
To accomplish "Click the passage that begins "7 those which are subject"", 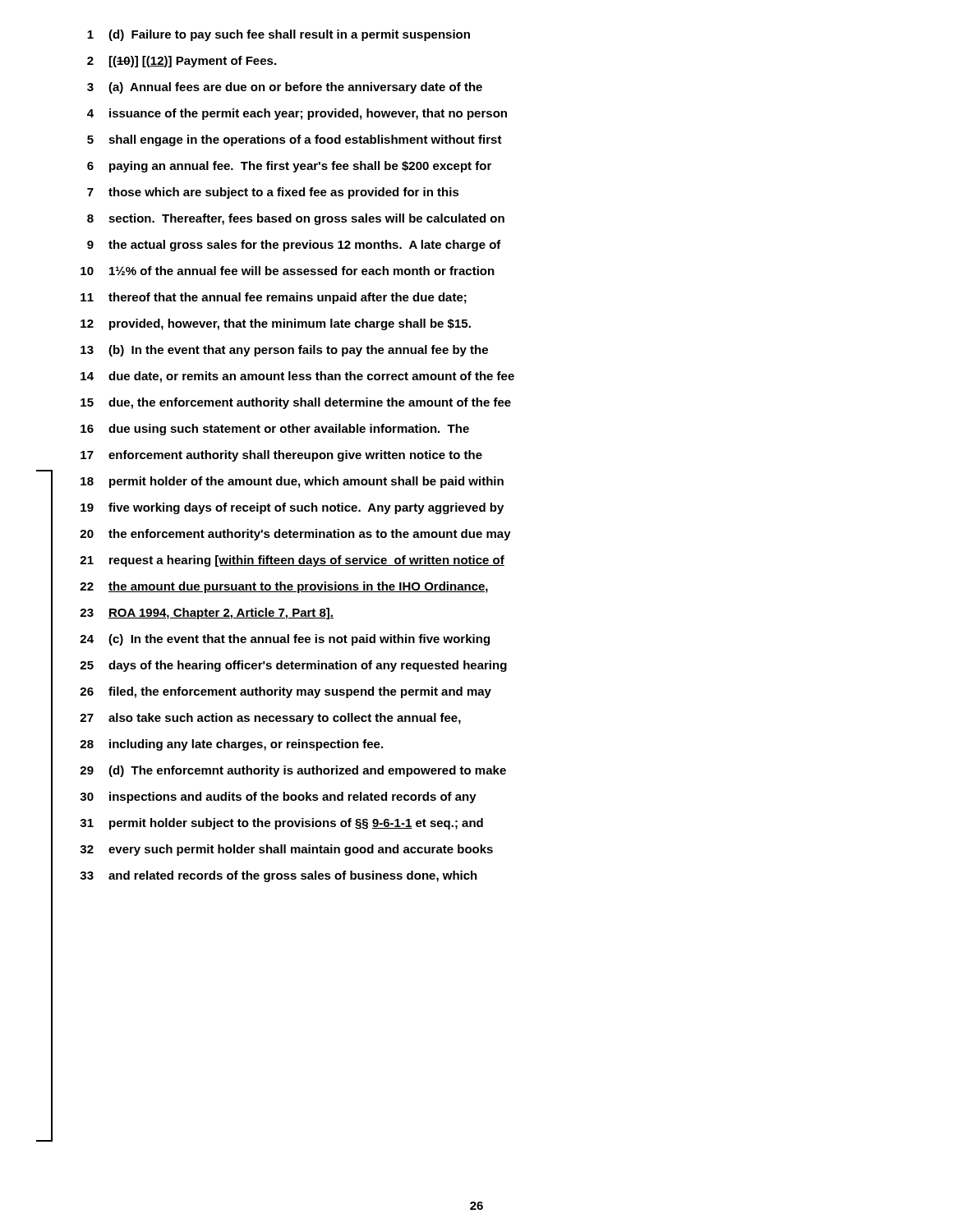I will click(x=273, y=193).
